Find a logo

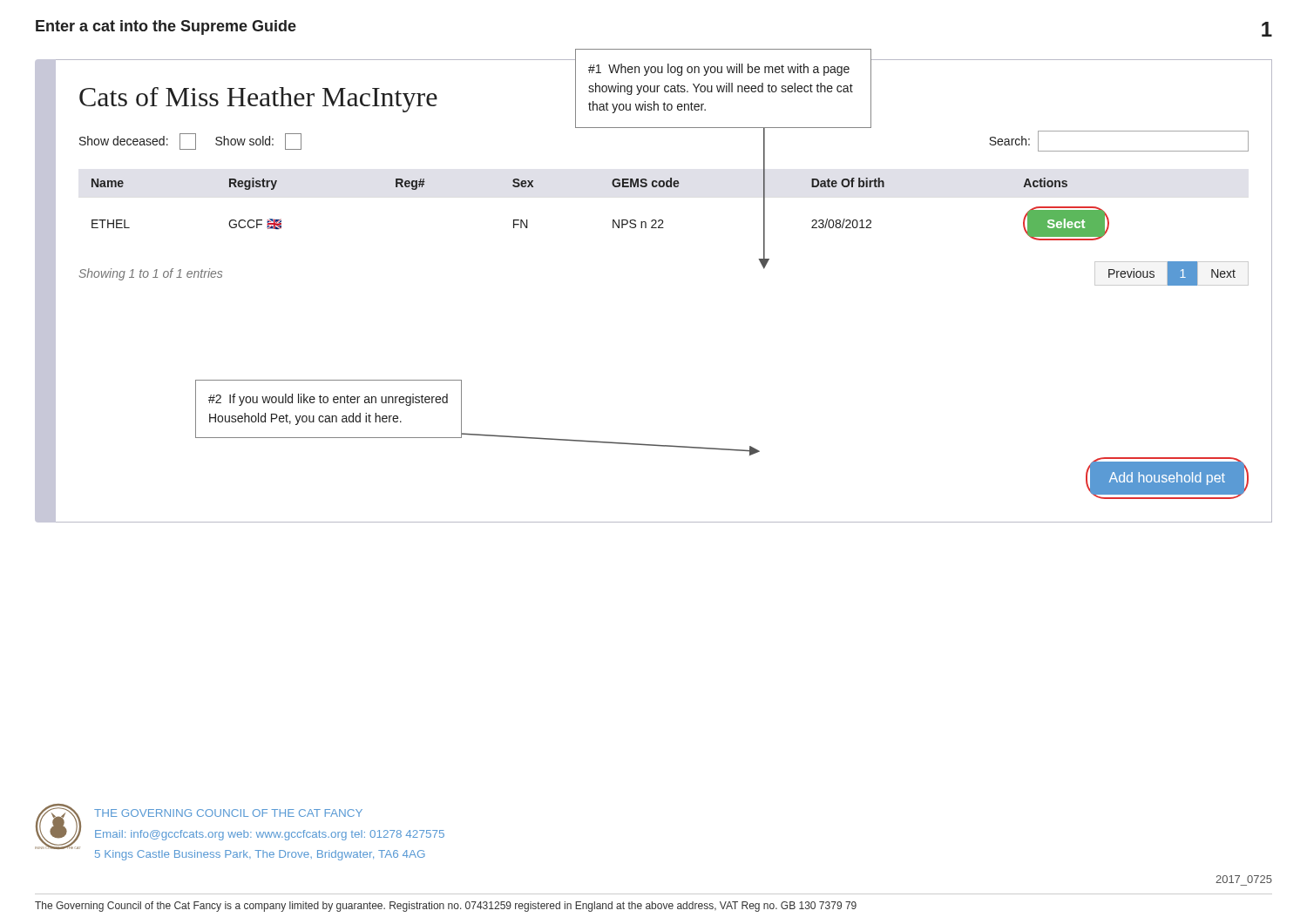[58, 828]
